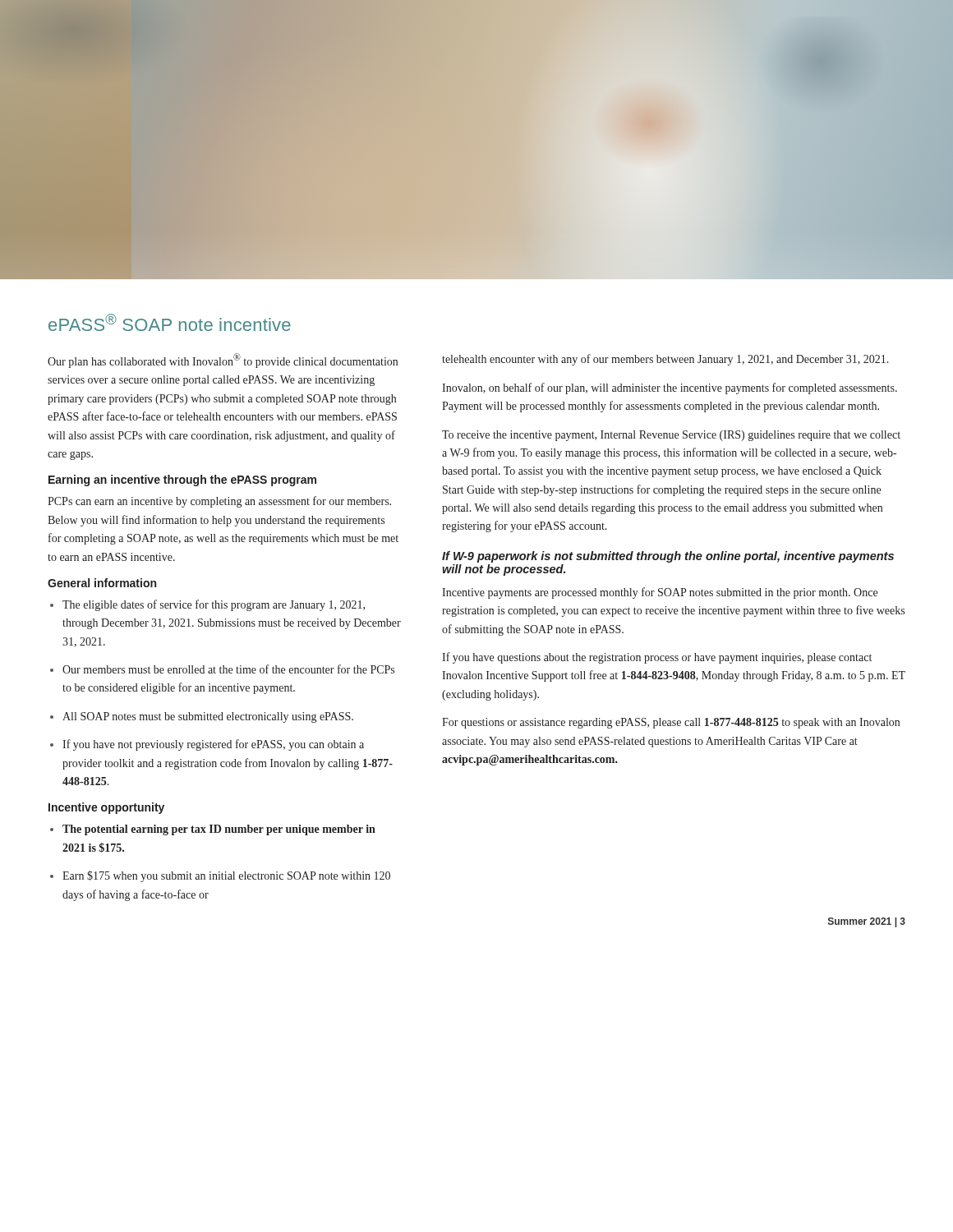
Task: Locate the block of text that opens with "For questions or"
Action: pos(674,741)
